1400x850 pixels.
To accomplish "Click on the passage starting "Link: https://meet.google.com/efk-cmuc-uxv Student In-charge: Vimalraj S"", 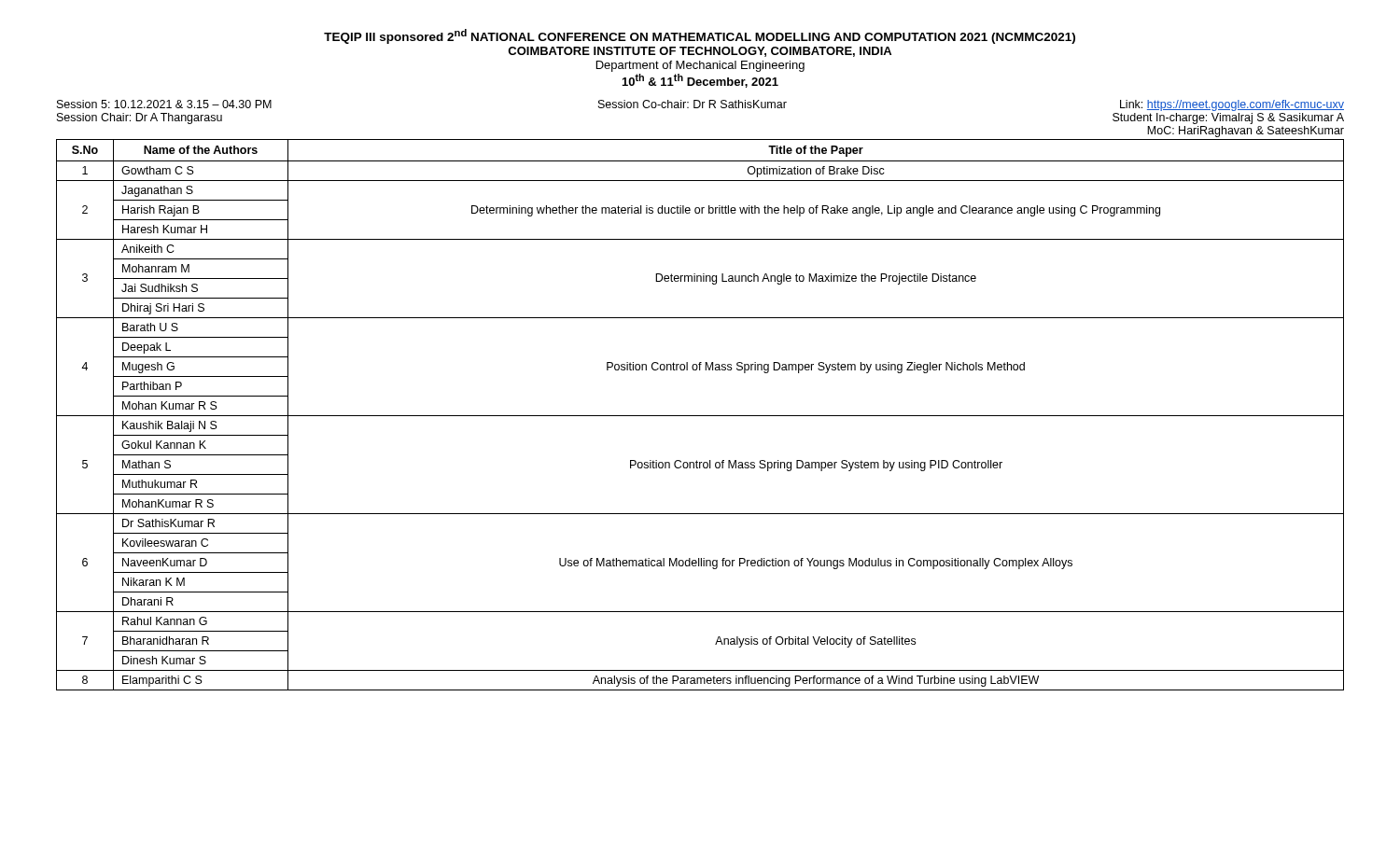I will click(x=1228, y=117).
